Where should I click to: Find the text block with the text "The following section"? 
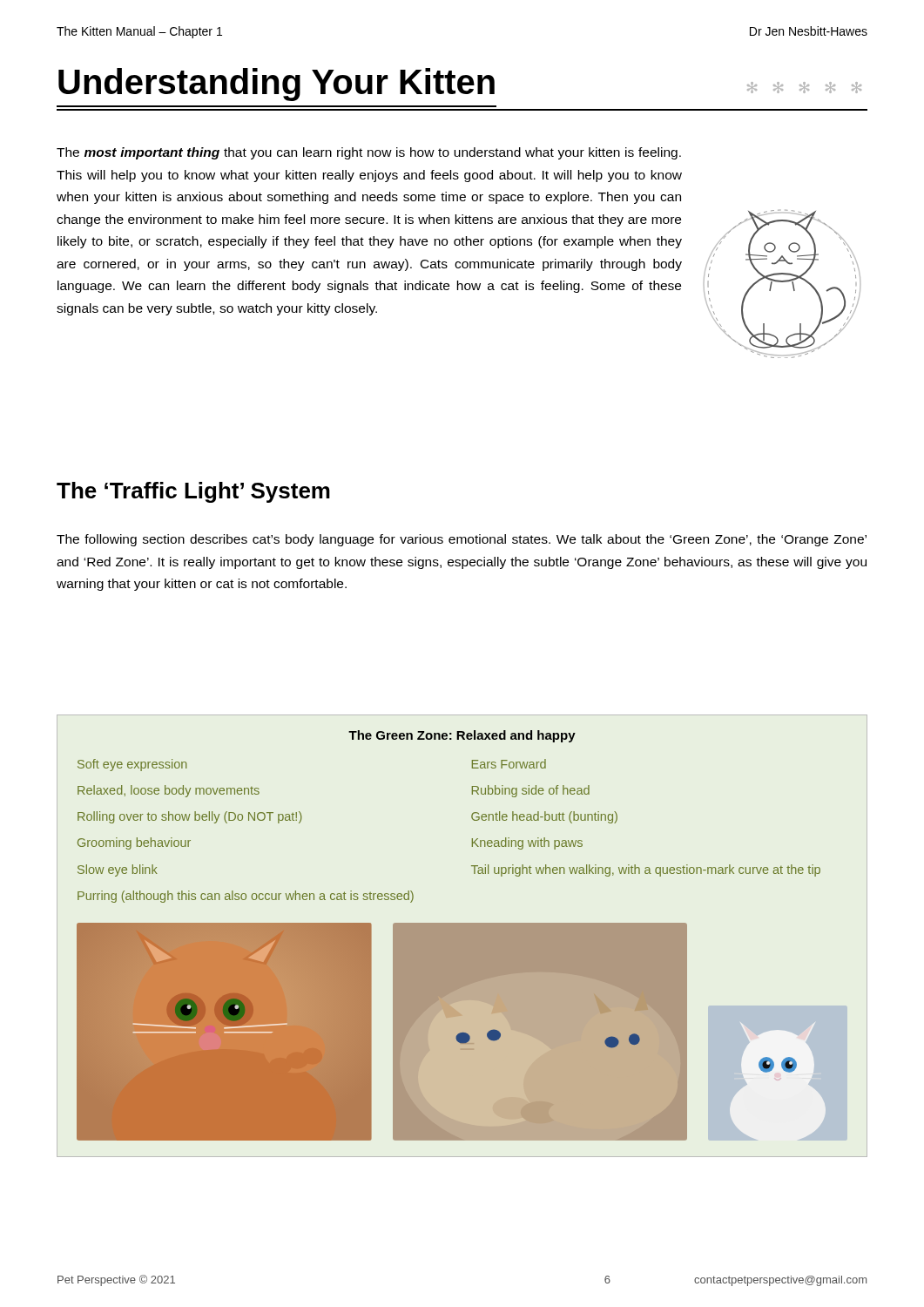point(462,561)
